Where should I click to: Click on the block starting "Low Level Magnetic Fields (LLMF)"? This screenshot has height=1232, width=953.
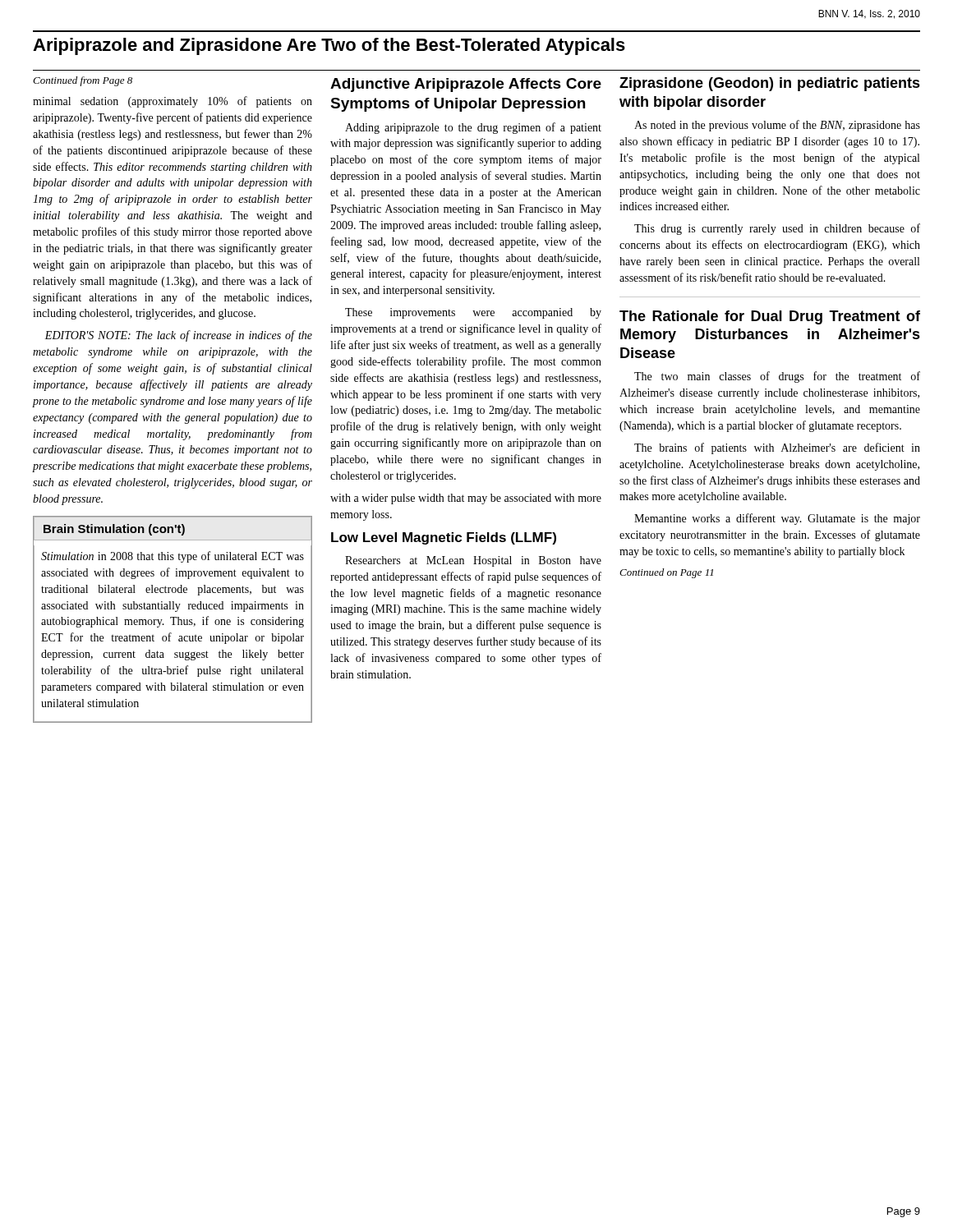tap(466, 537)
